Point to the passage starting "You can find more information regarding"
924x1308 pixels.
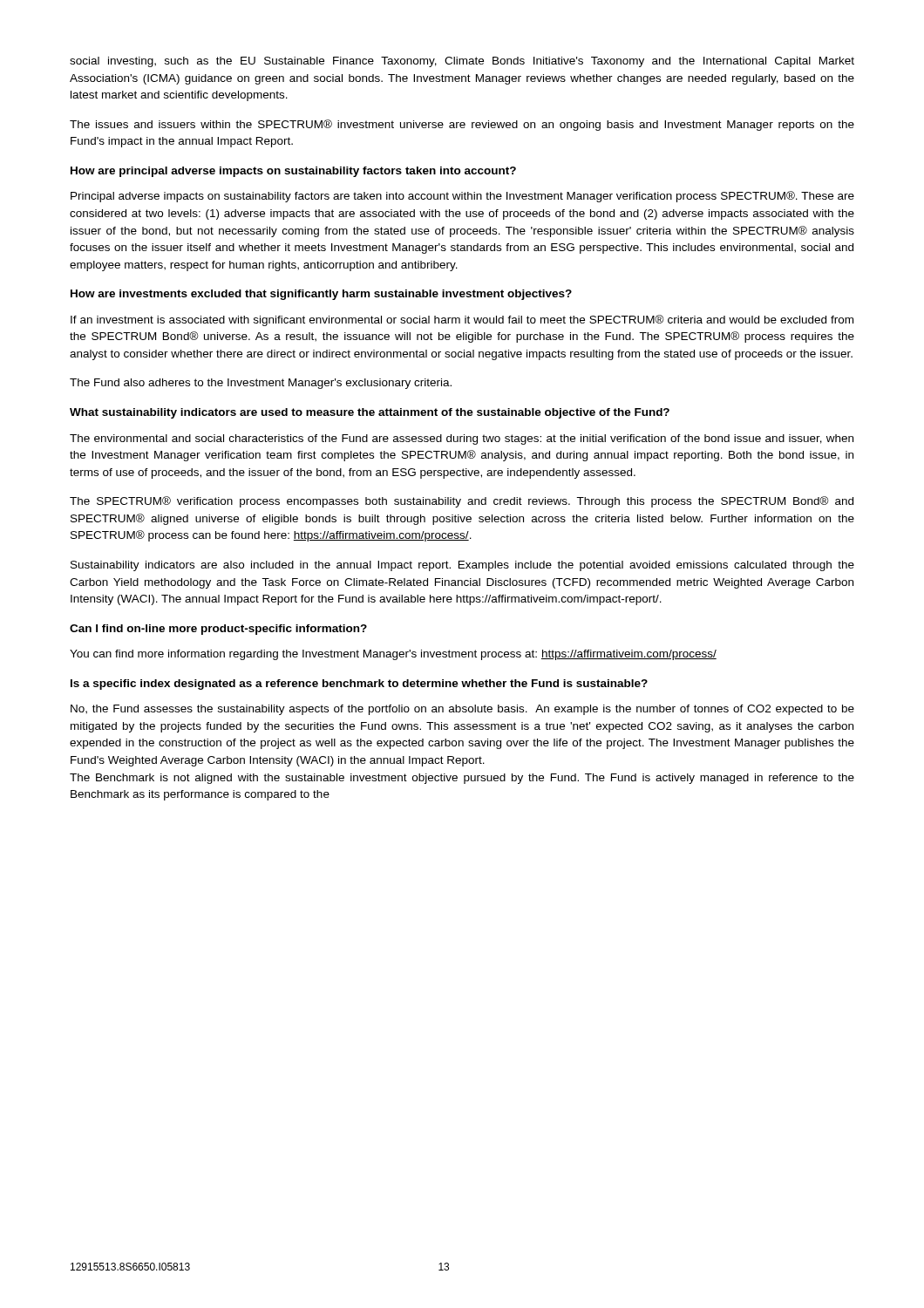[x=393, y=654]
